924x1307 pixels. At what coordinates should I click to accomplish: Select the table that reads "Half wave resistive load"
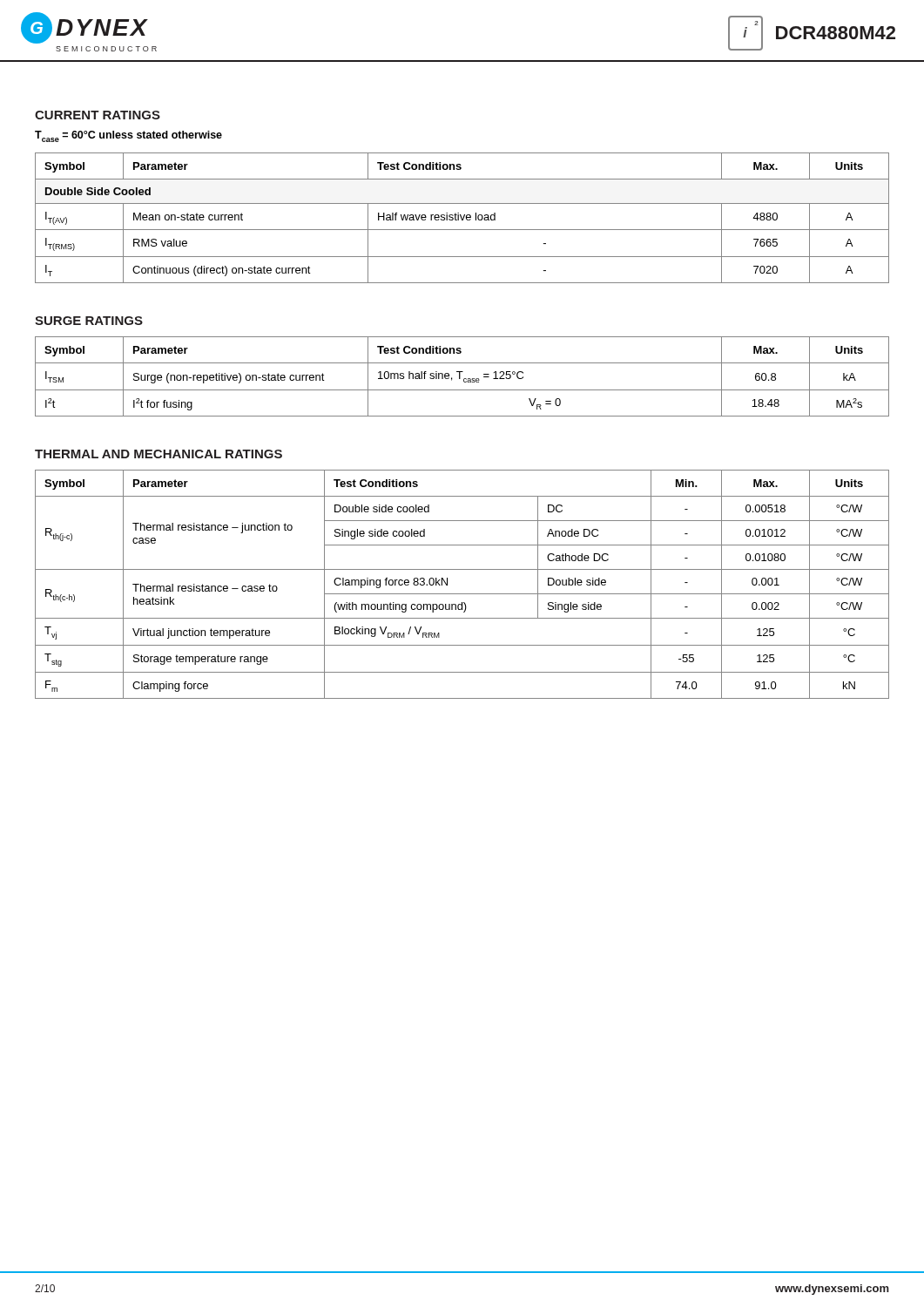pos(462,218)
